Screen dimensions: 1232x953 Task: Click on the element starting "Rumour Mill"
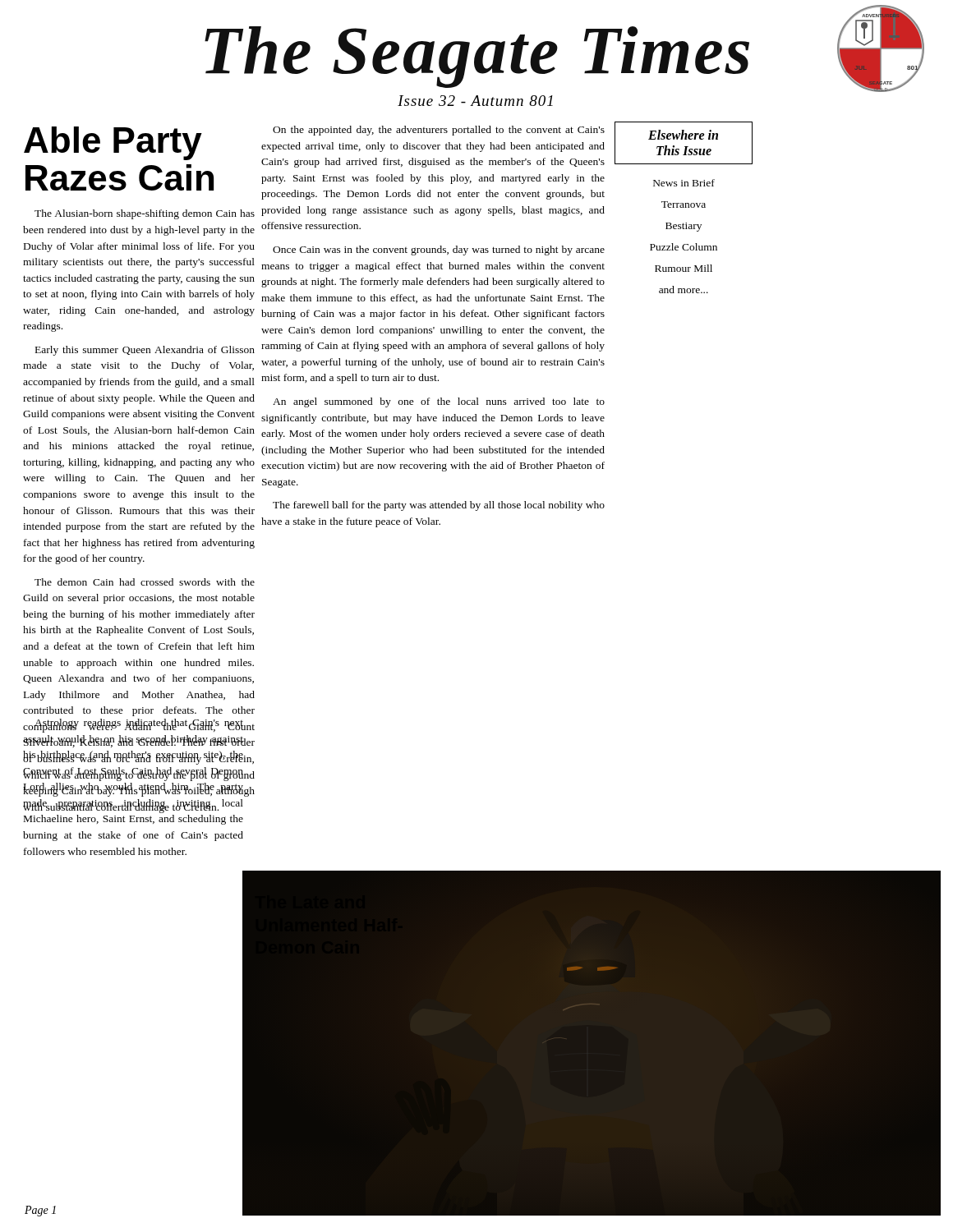pyautogui.click(x=684, y=268)
